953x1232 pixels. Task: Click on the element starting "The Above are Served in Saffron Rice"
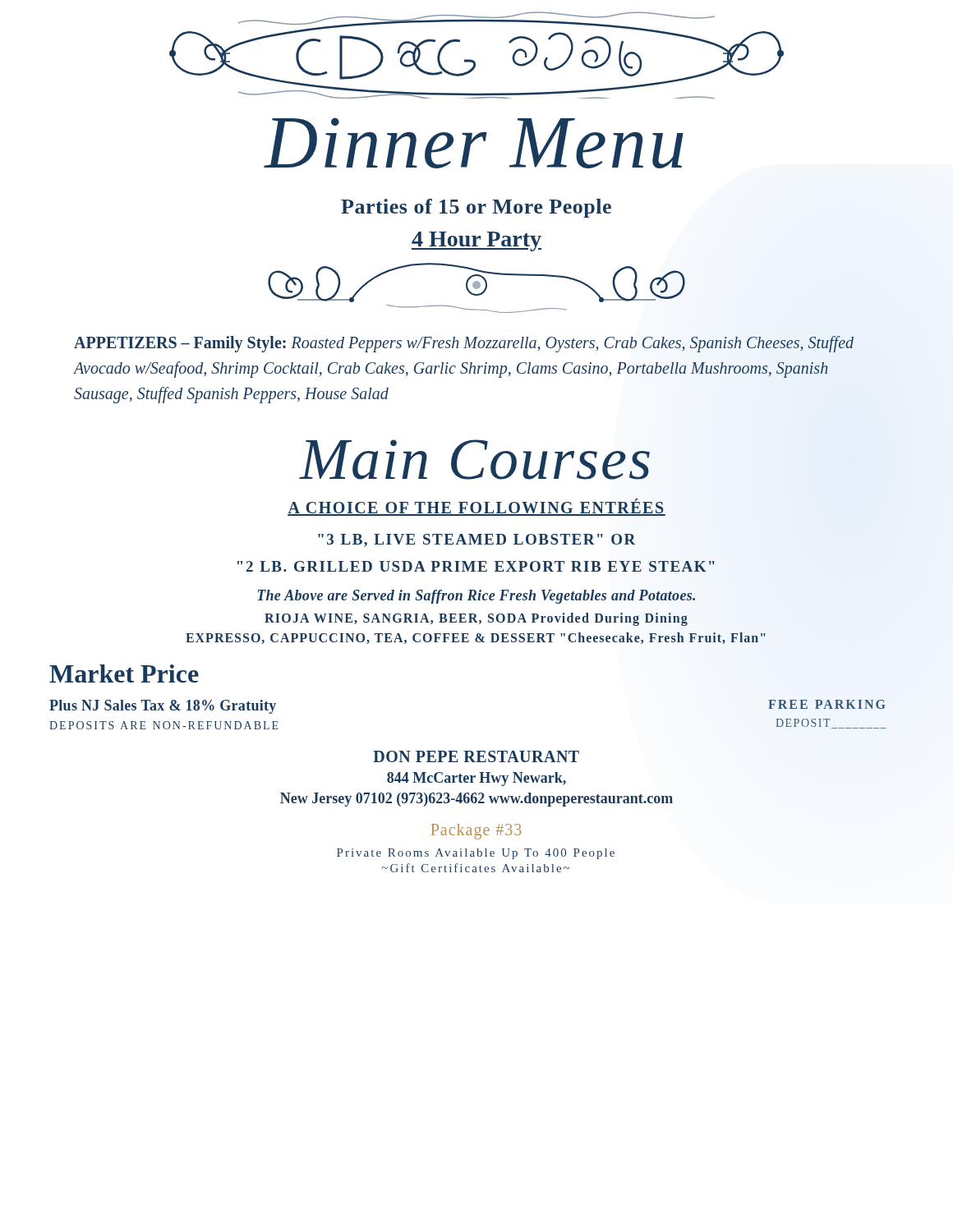[476, 596]
